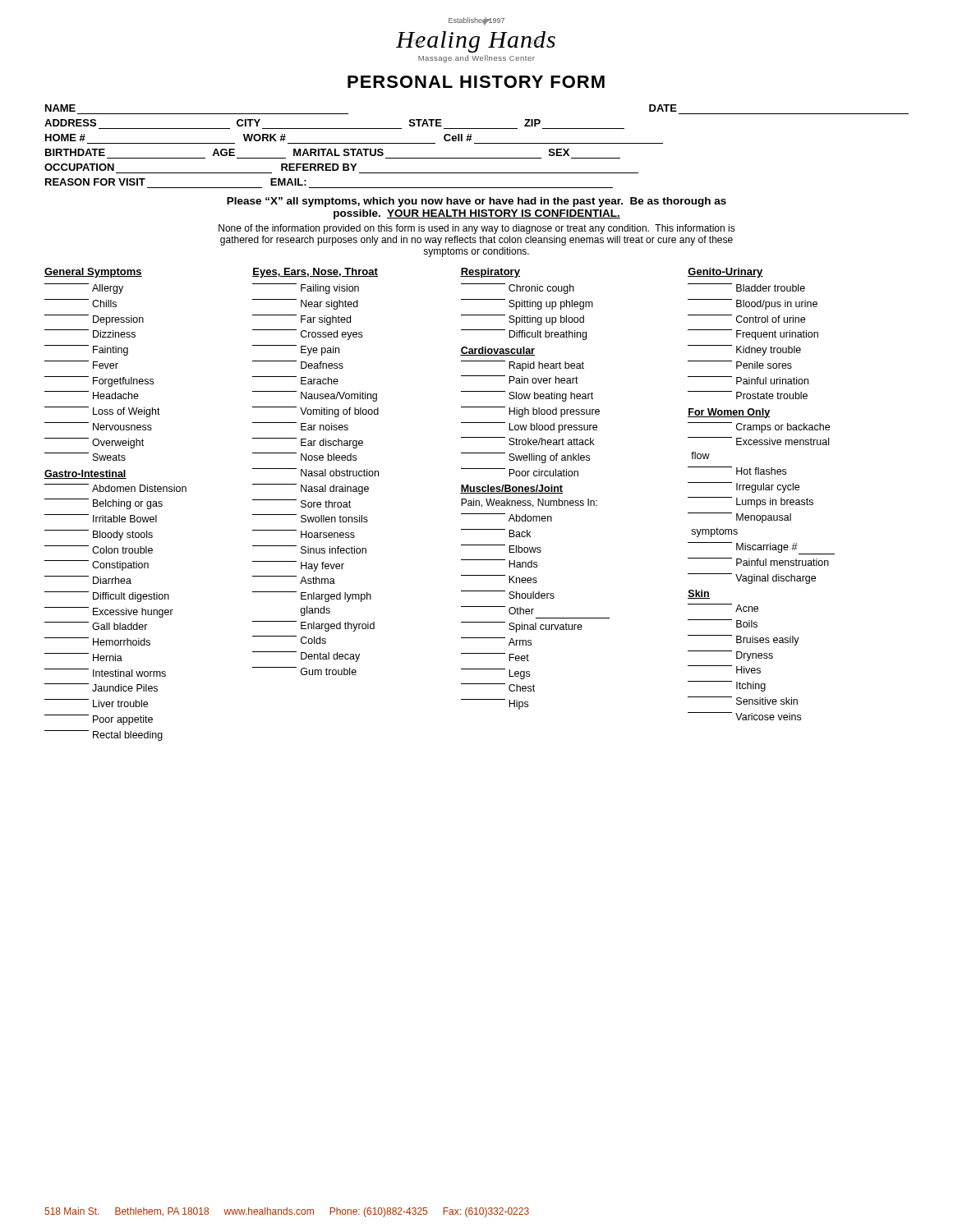Point to the block starting "None of the information provided on"
Viewport: 953px width, 1232px height.
[476, 240]
